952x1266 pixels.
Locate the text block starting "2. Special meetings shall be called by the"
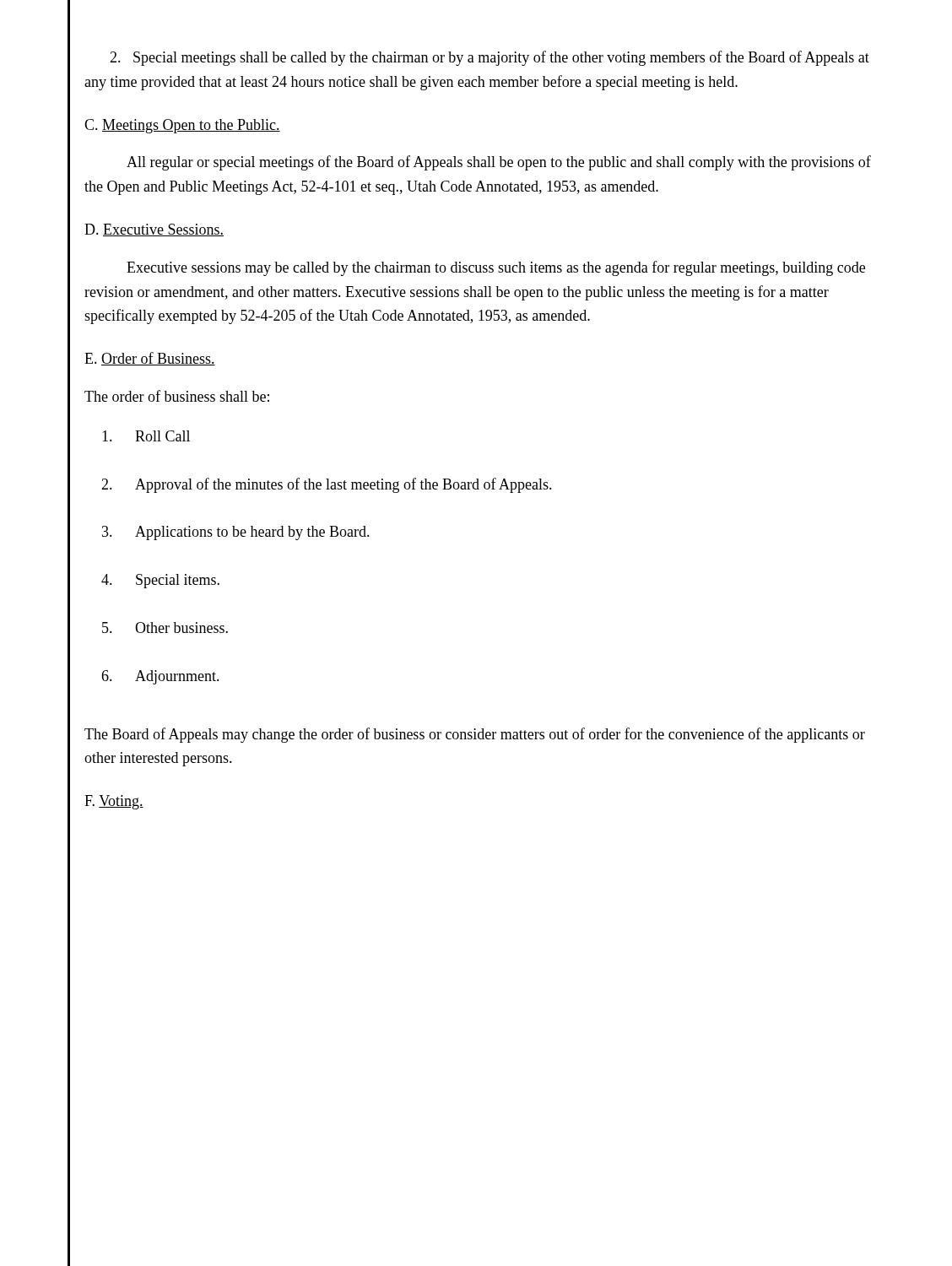484,70
